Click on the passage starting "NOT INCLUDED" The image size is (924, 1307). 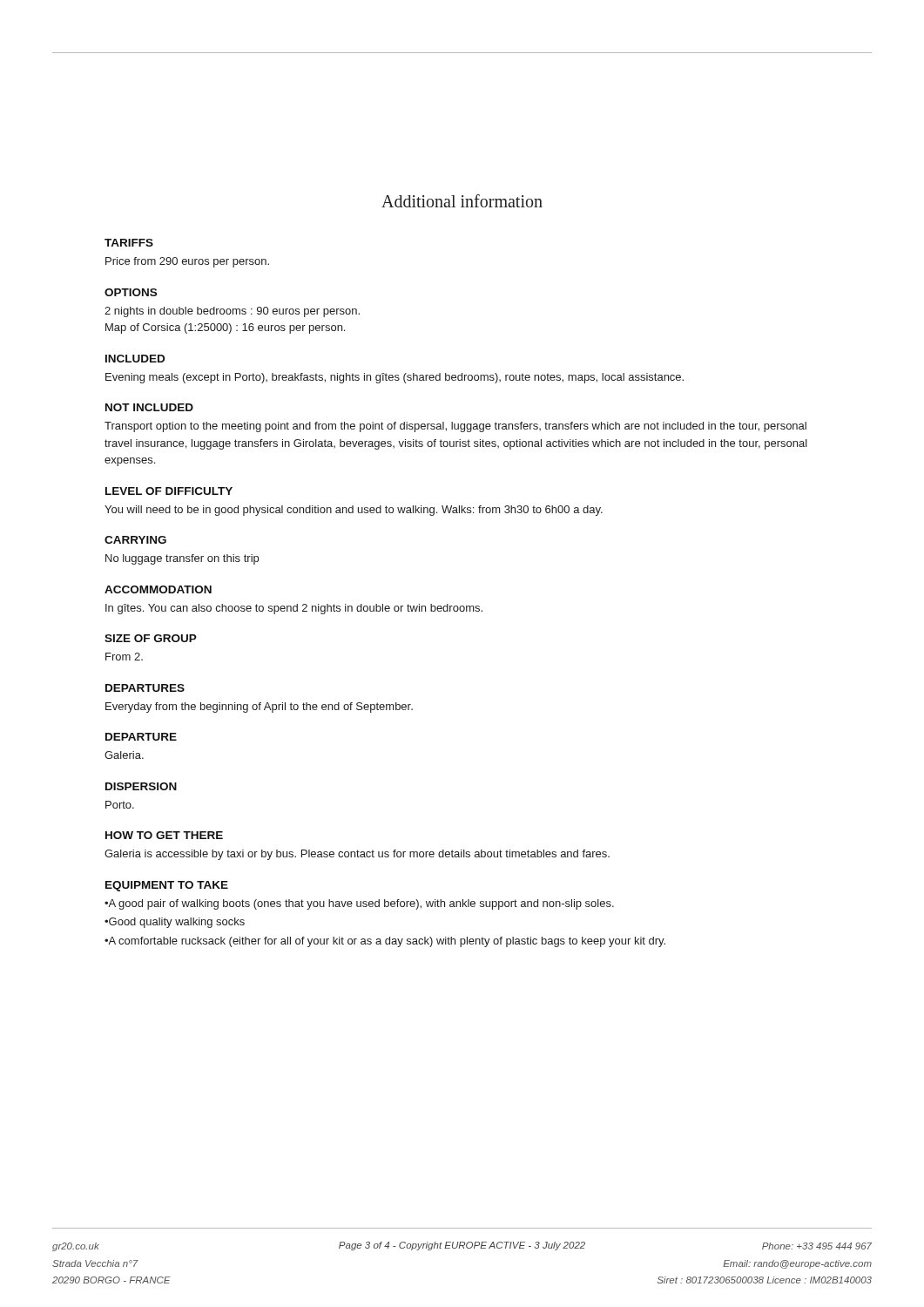tap(149, 407)
